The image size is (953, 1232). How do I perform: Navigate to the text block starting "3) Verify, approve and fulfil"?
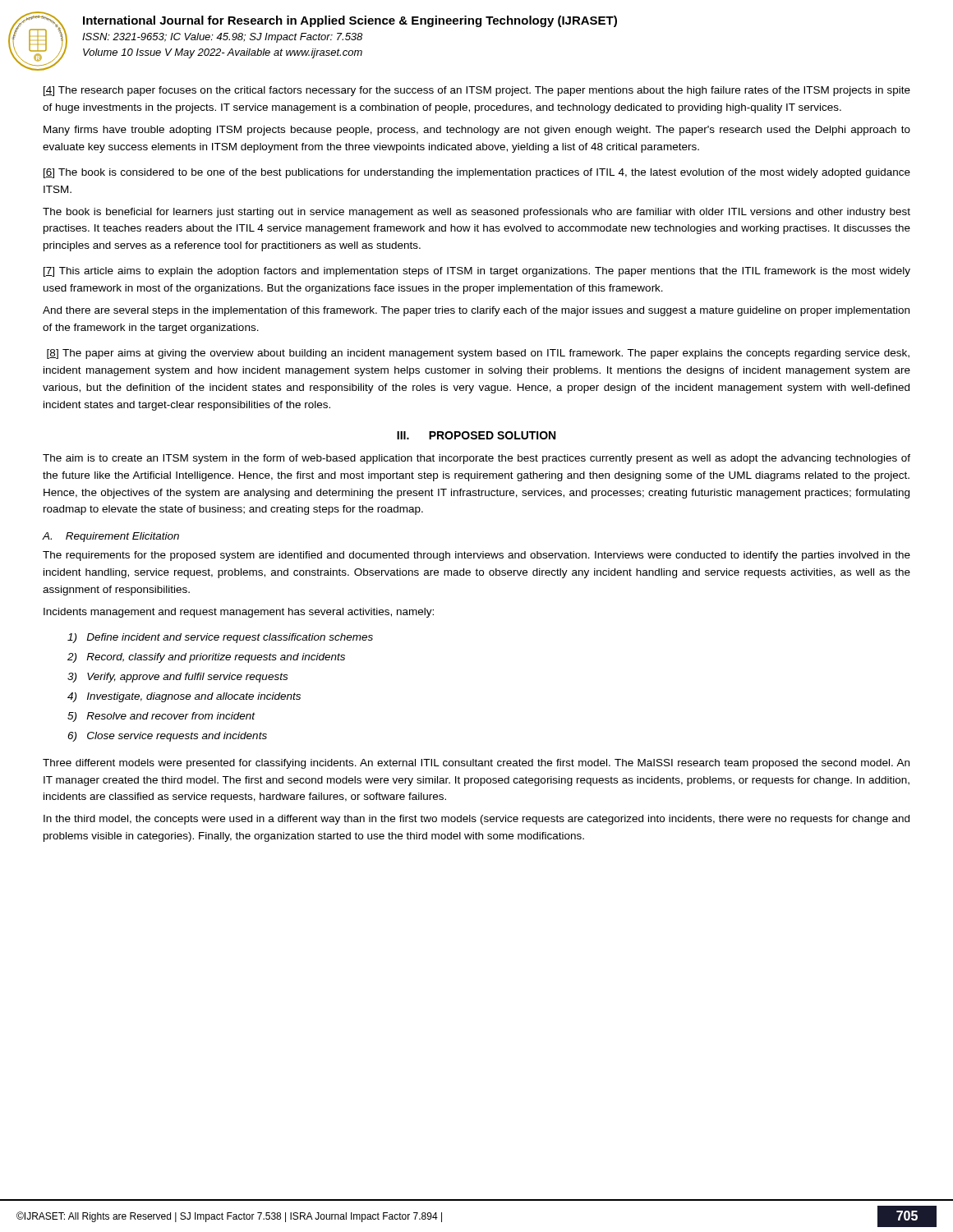(178, 676)
